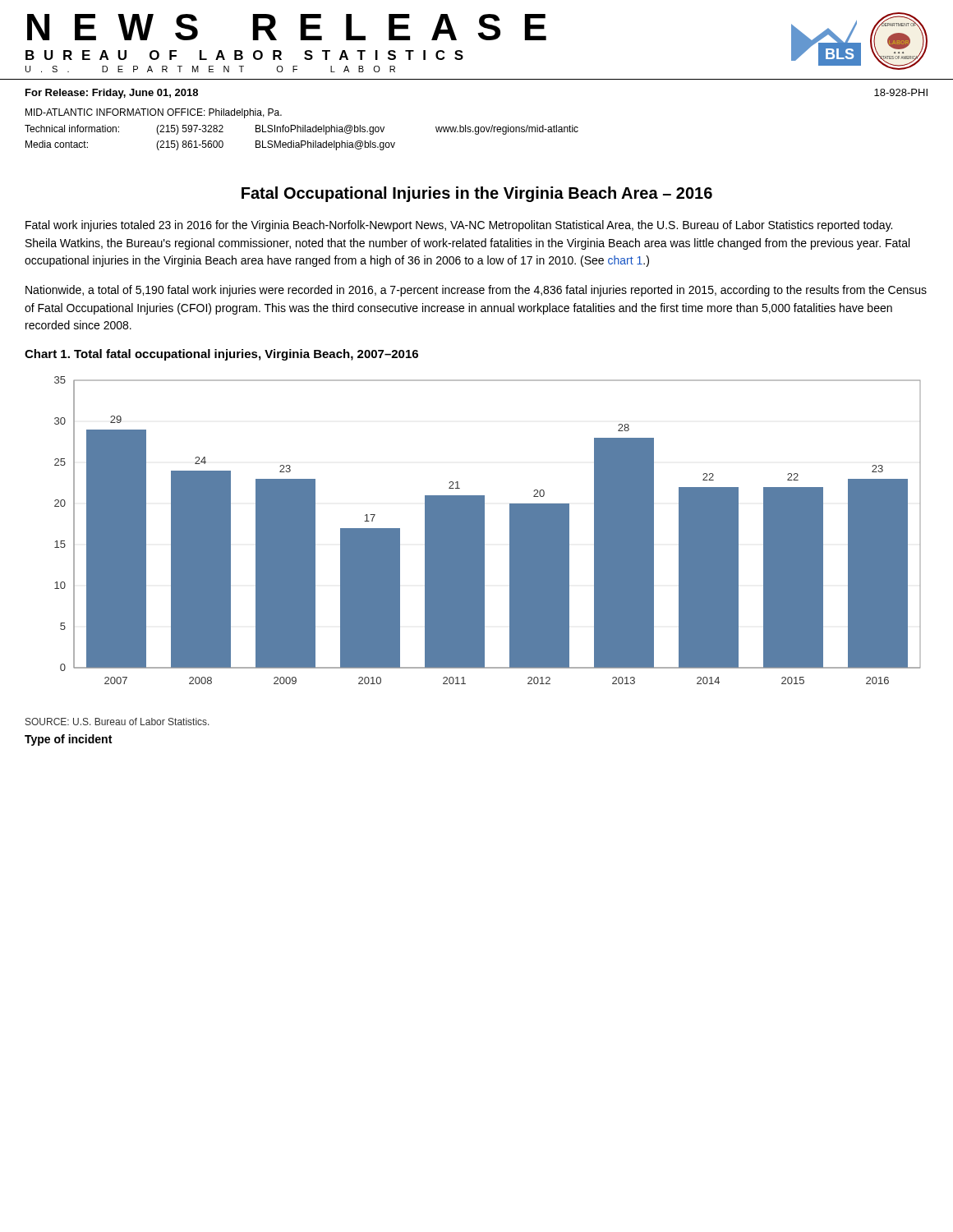
Task: Locate the bar chart
Action: 476,538
